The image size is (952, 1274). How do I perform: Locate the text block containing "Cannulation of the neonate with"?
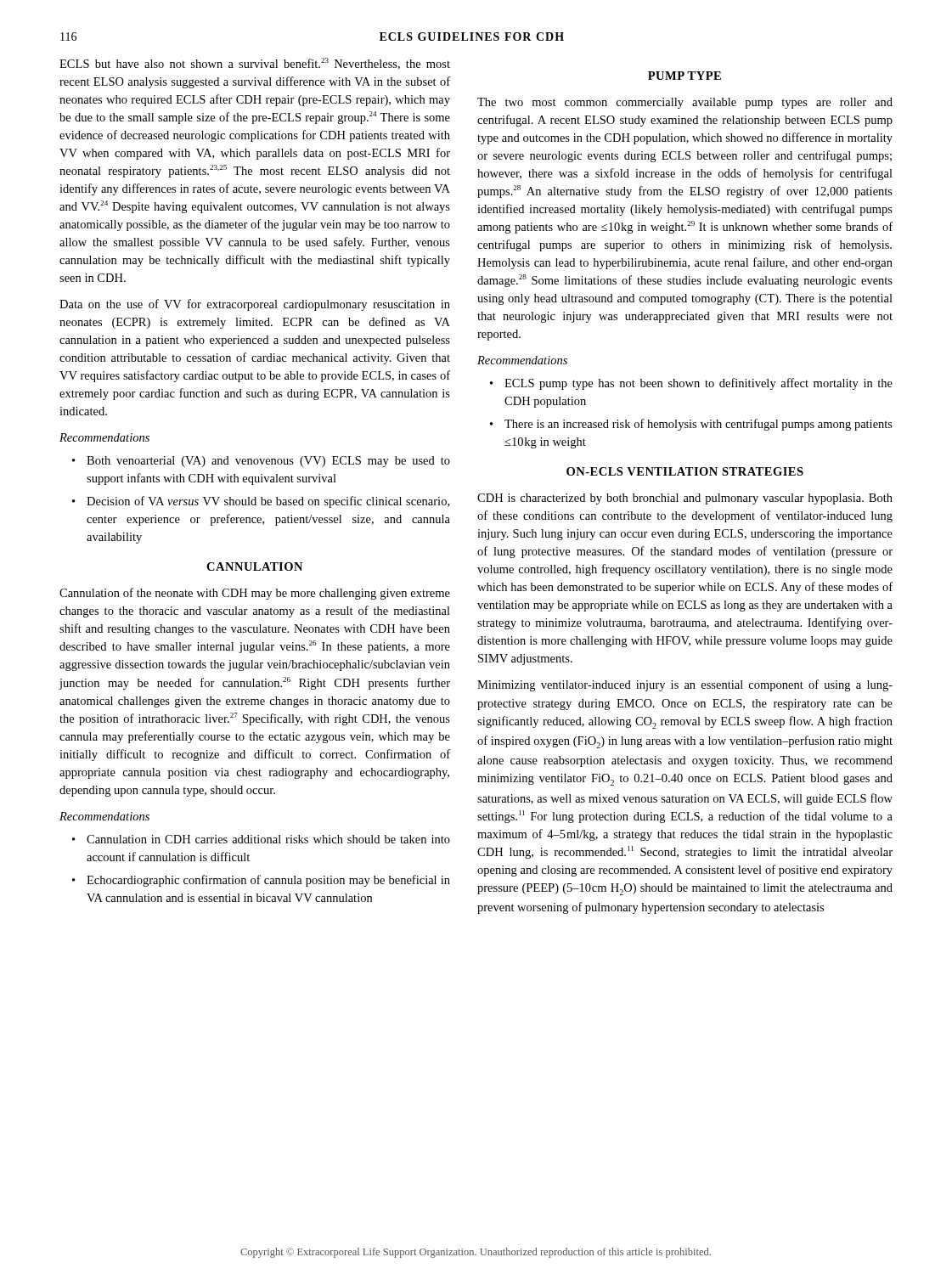click(255, 692)
